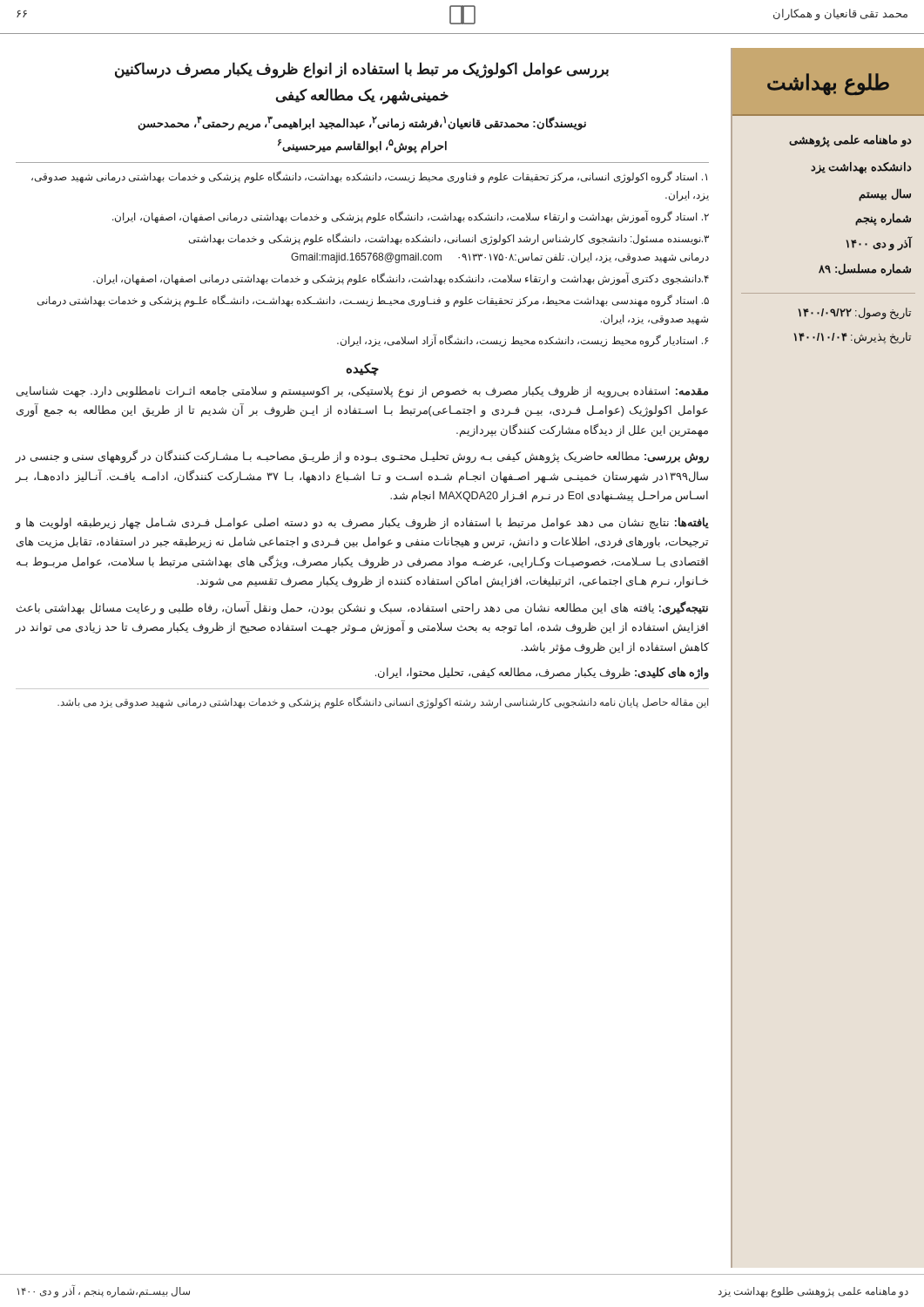
Task: Locate the text starting "سال بیستم"
Action: [885, 194]
